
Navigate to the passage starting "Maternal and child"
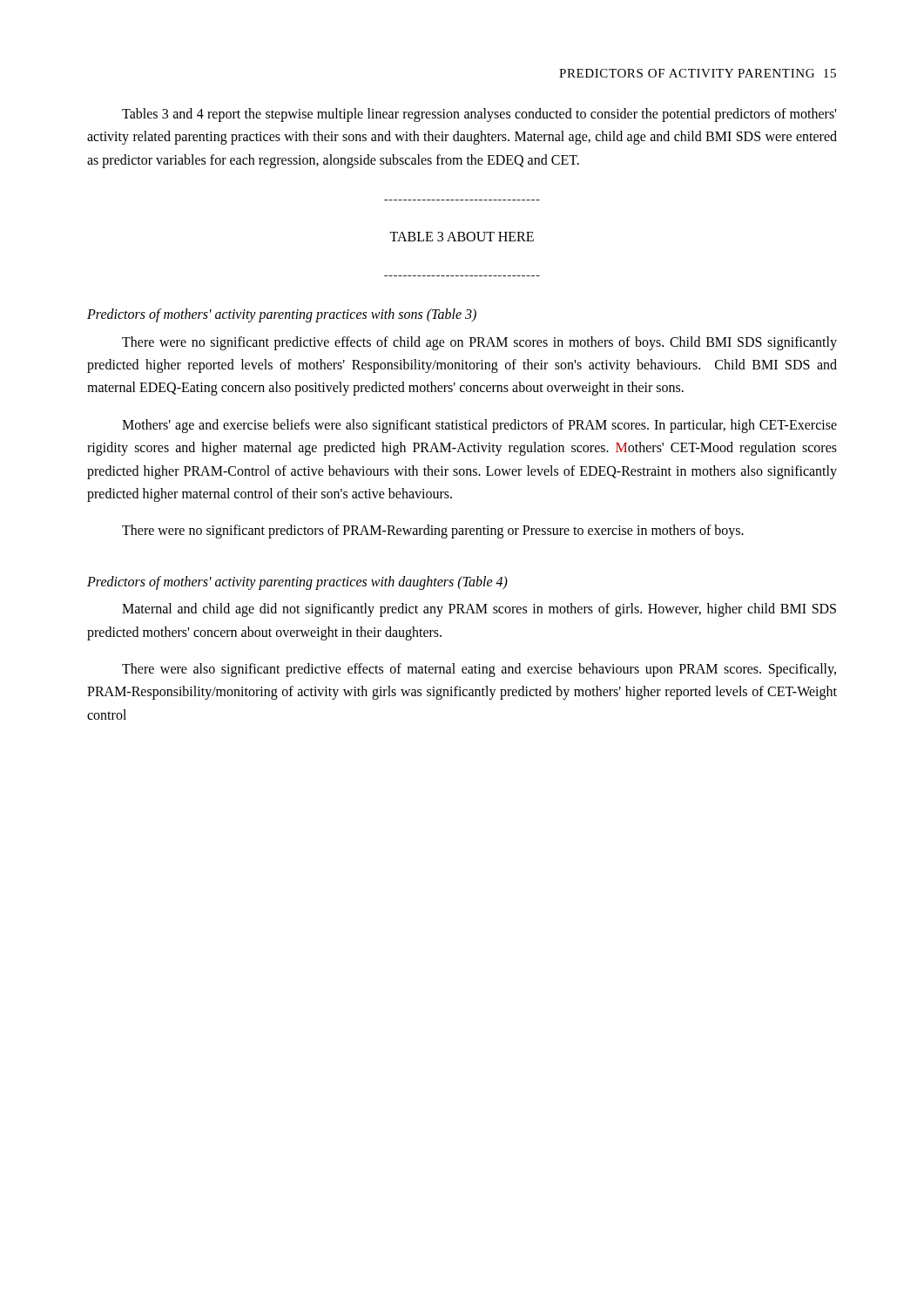coord(462,620)
